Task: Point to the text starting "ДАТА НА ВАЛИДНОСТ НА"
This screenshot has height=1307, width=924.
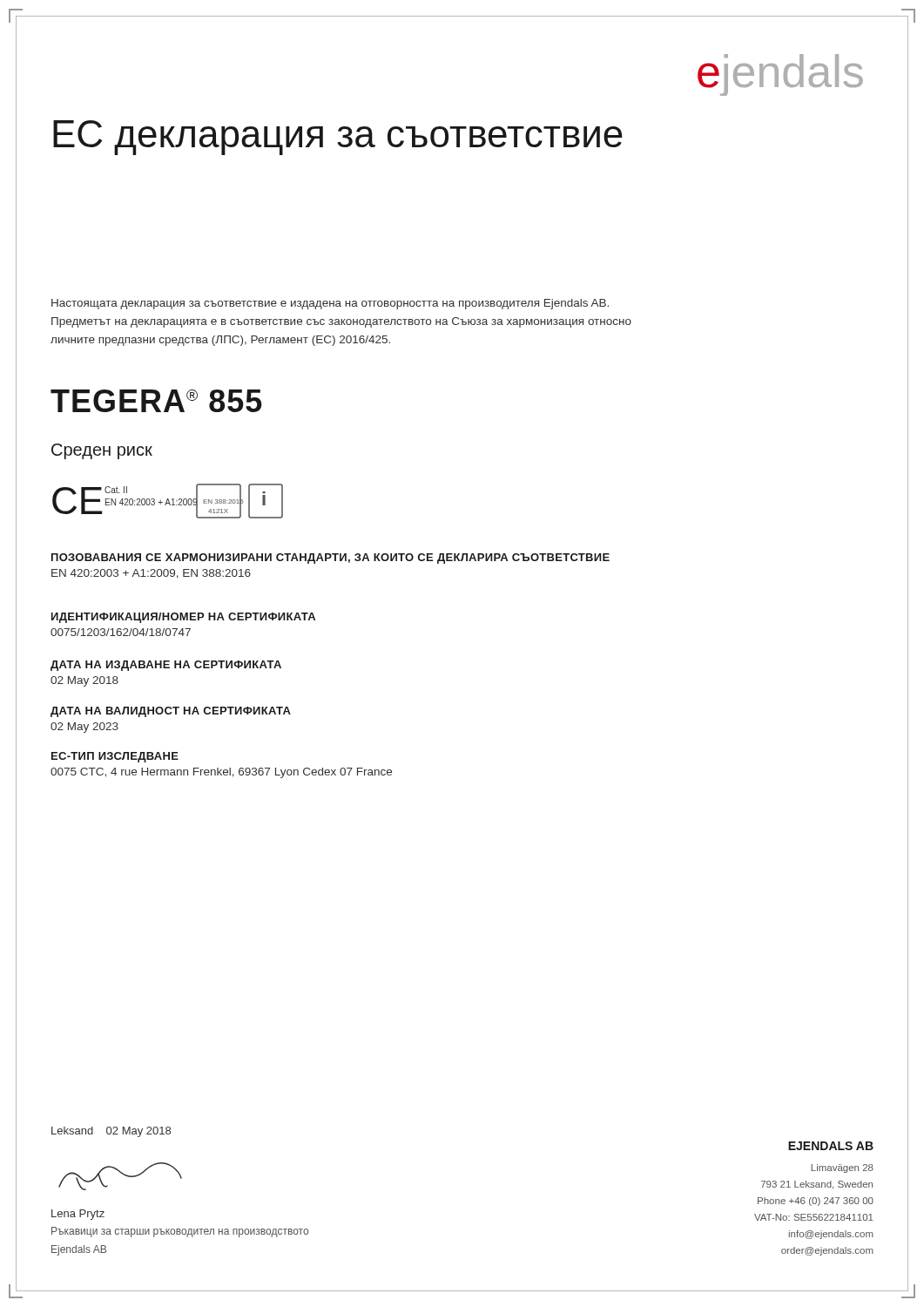Action: pos(171,712)
